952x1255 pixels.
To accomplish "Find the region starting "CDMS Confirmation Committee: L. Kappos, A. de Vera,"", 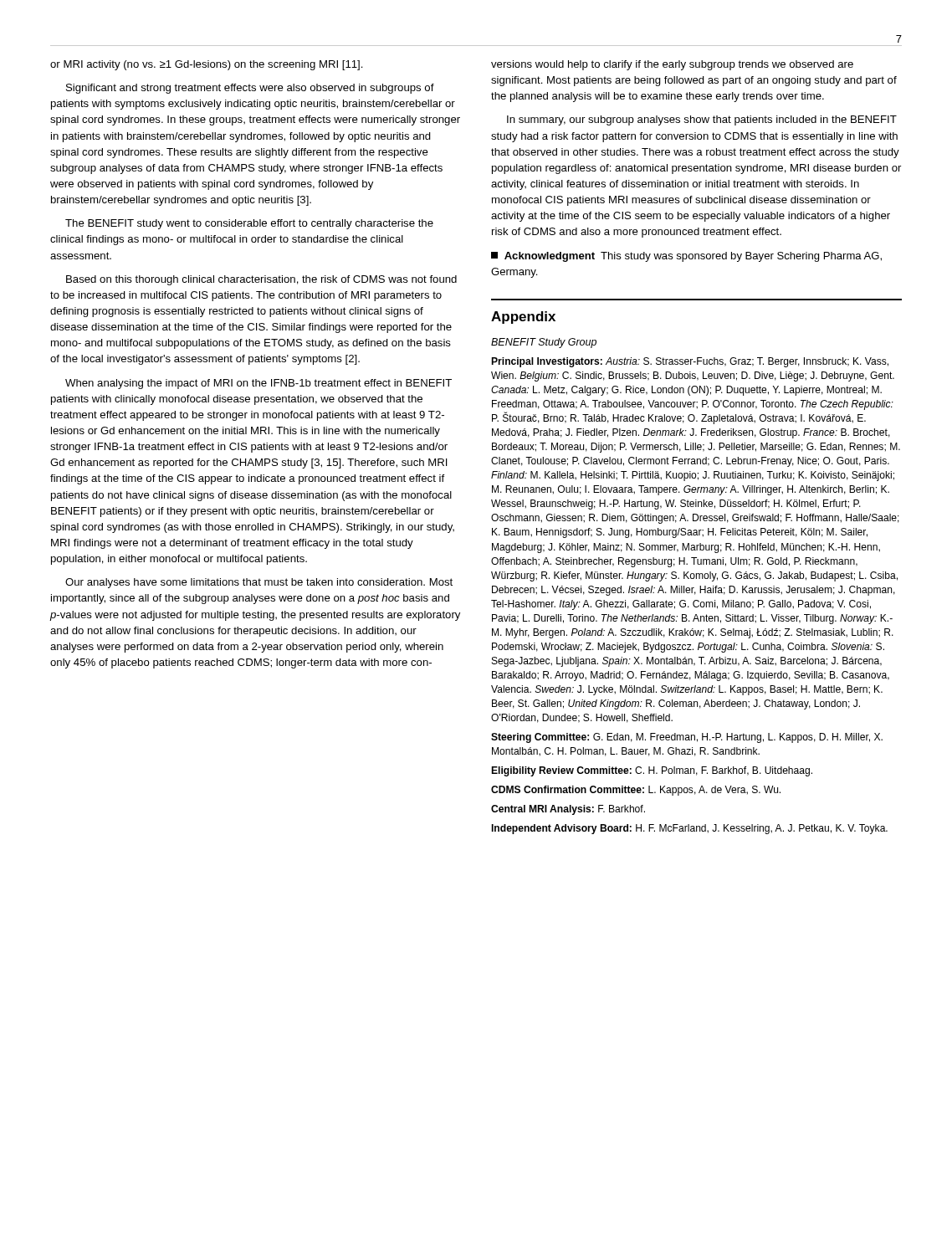I will [636, 790].
